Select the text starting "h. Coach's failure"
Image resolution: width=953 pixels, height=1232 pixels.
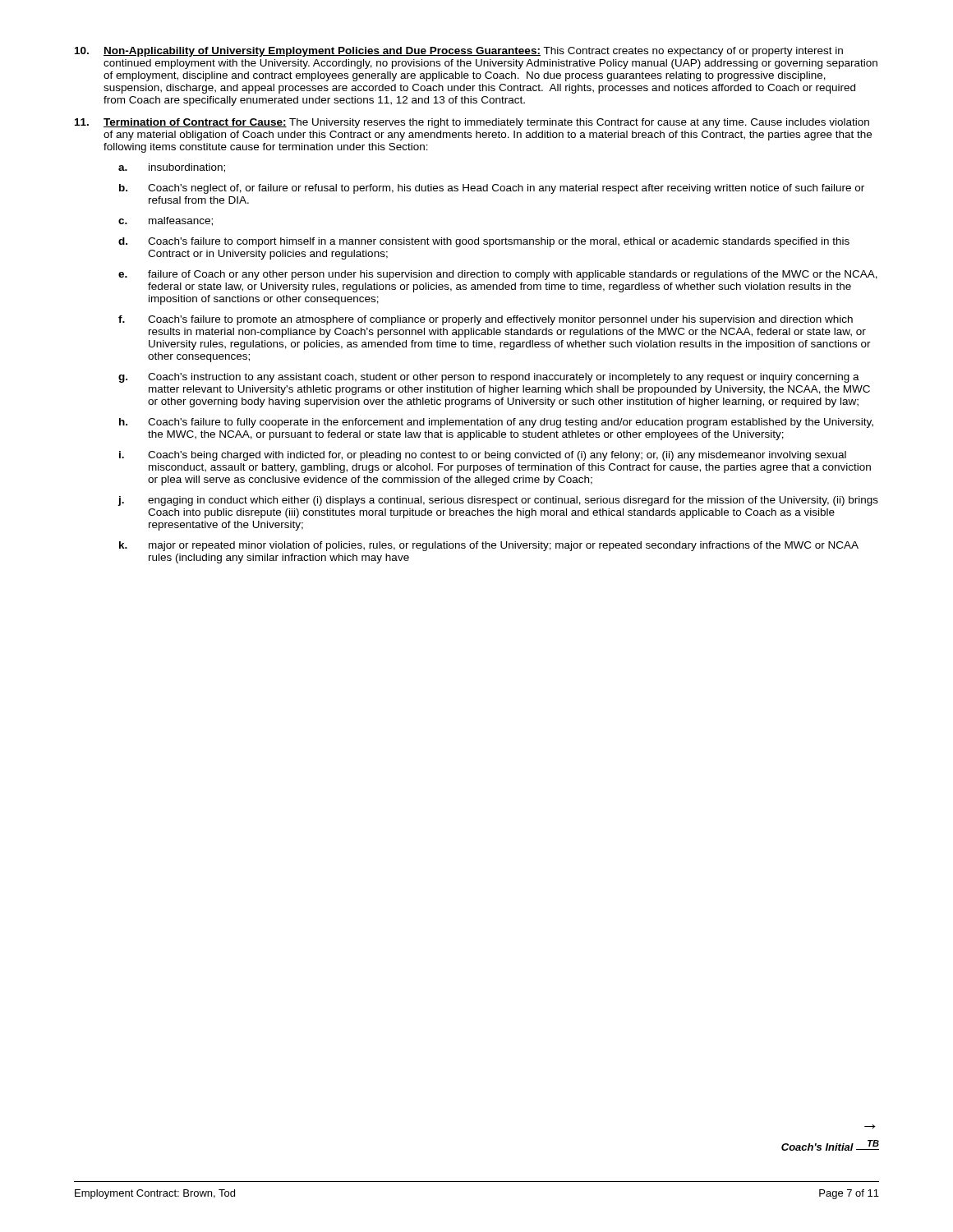[x=499, y=428]
